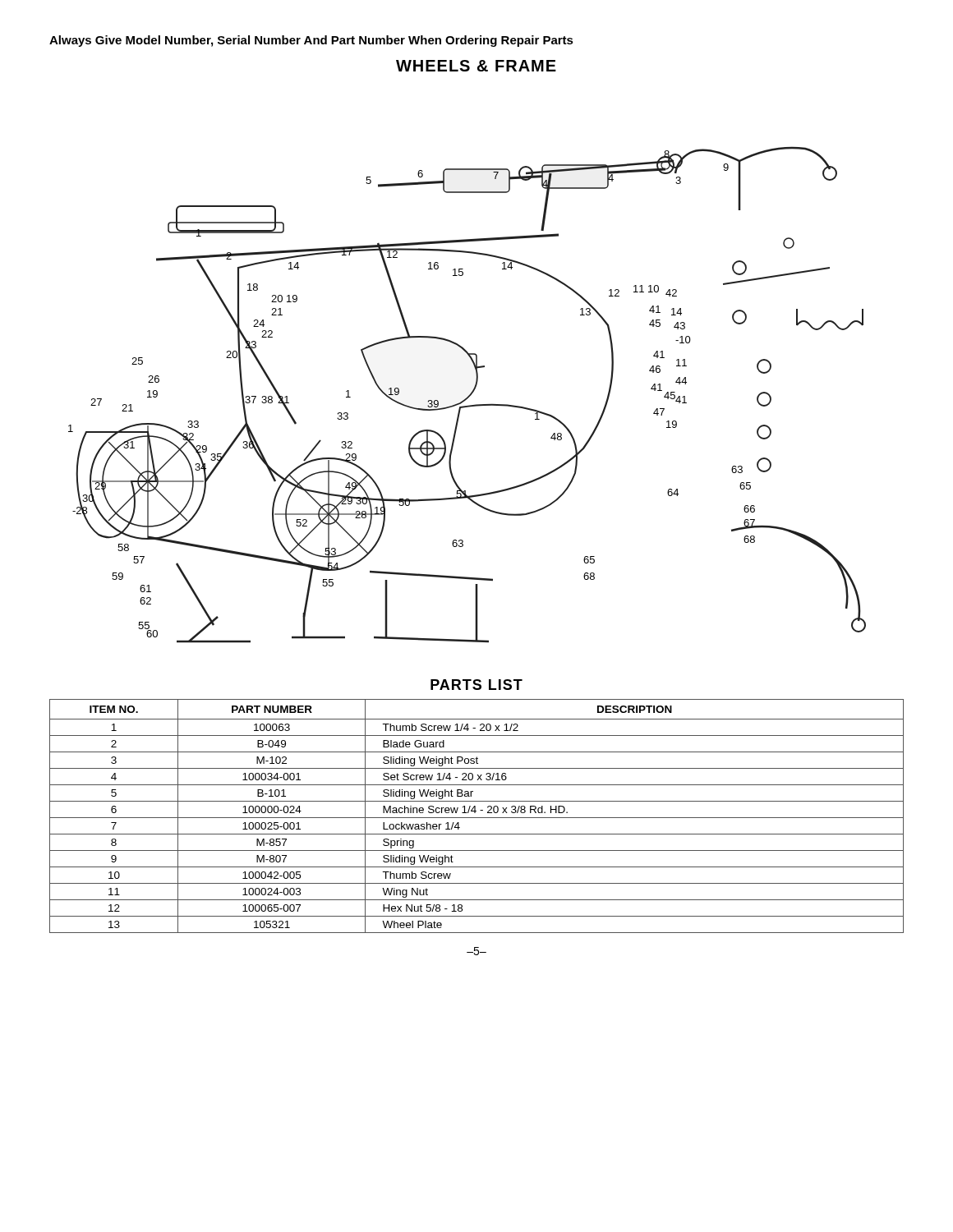The width and height of the screenshot is (953, 1232).
Task: Select the engineering diagram
Action: [x=476, y=376]
